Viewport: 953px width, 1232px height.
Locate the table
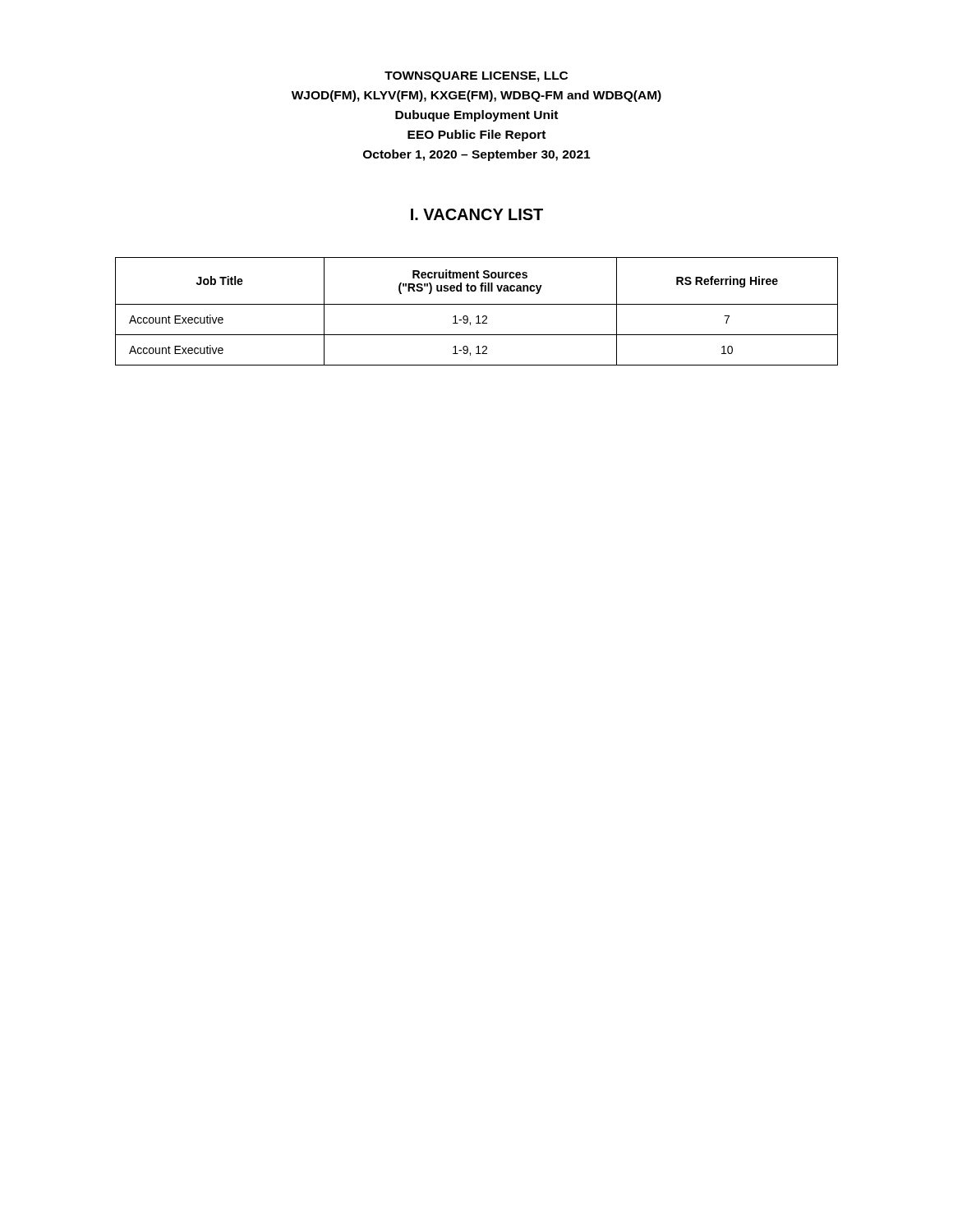476,311
